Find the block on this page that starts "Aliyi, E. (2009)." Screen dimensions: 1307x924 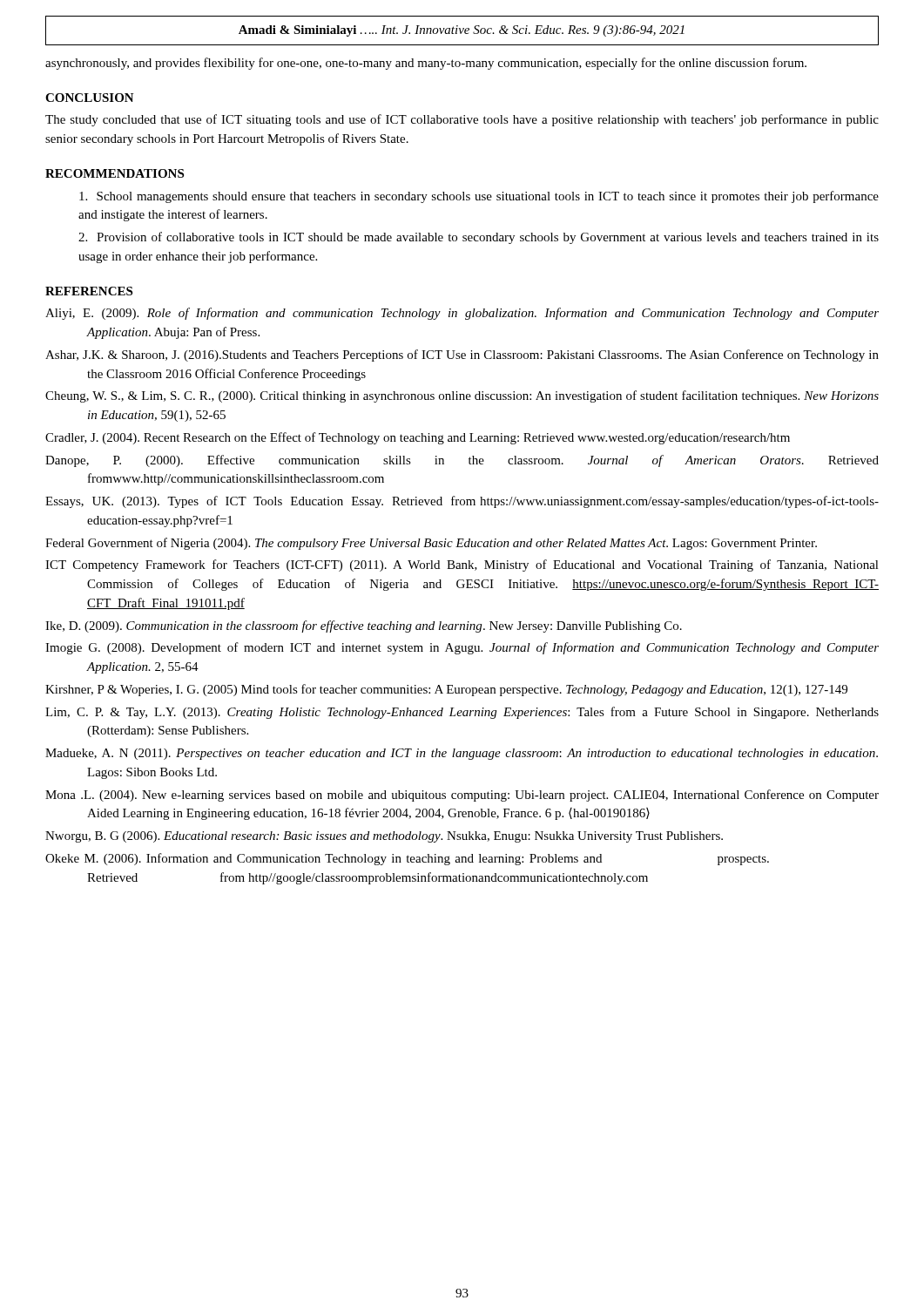(462, 323)
